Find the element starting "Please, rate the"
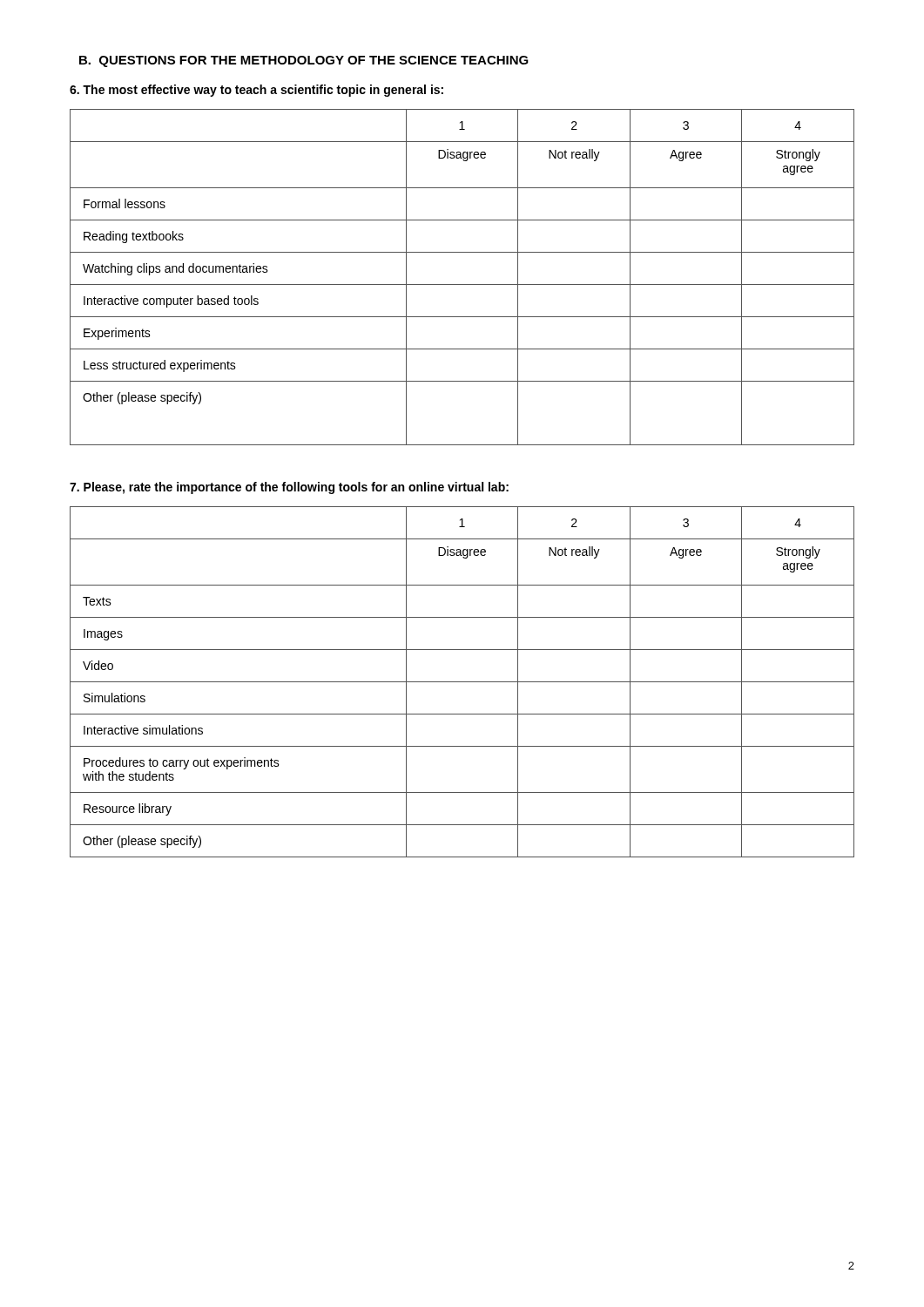 click(289, 487)
